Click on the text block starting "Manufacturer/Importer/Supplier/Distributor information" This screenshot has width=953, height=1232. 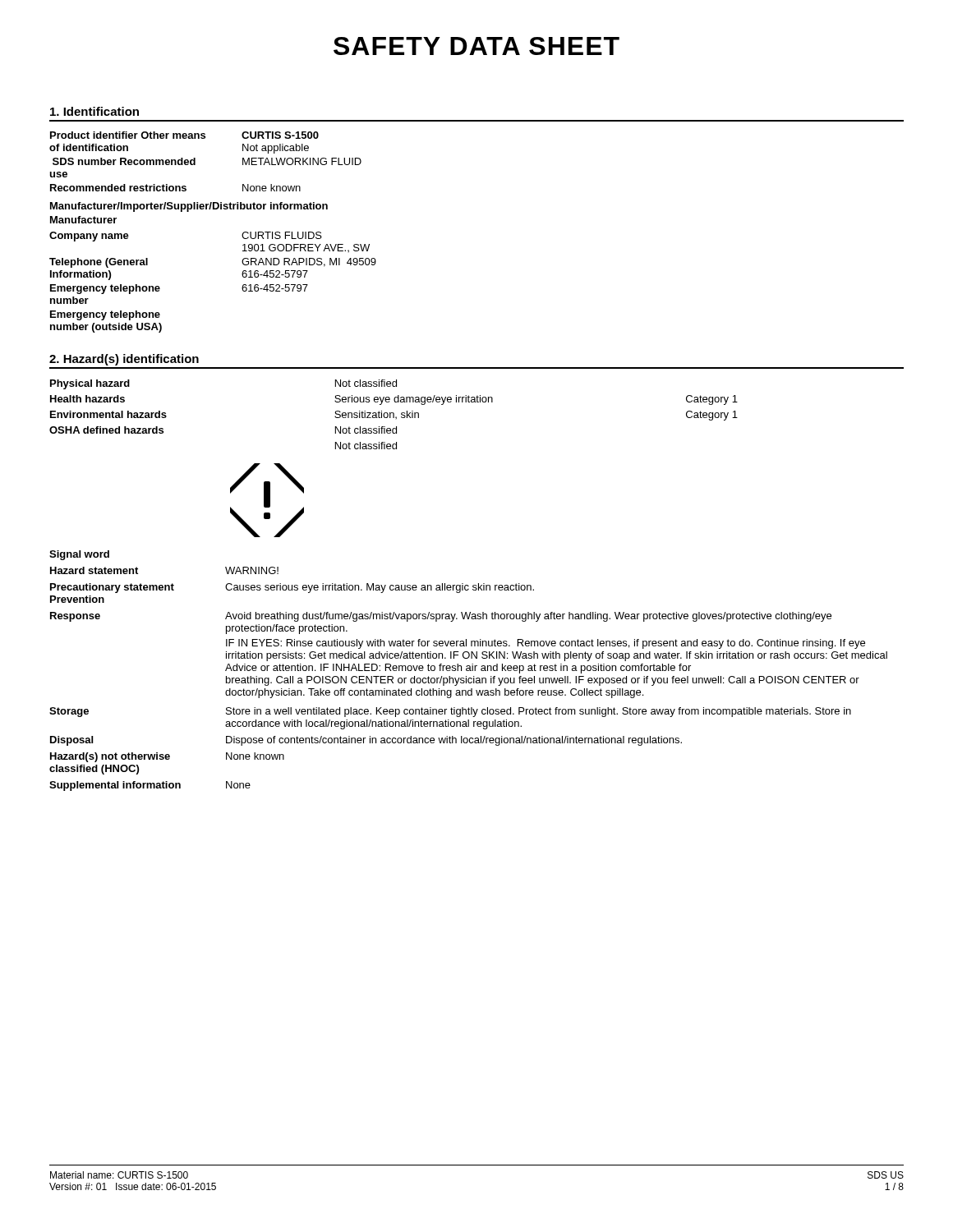[189, 206]
